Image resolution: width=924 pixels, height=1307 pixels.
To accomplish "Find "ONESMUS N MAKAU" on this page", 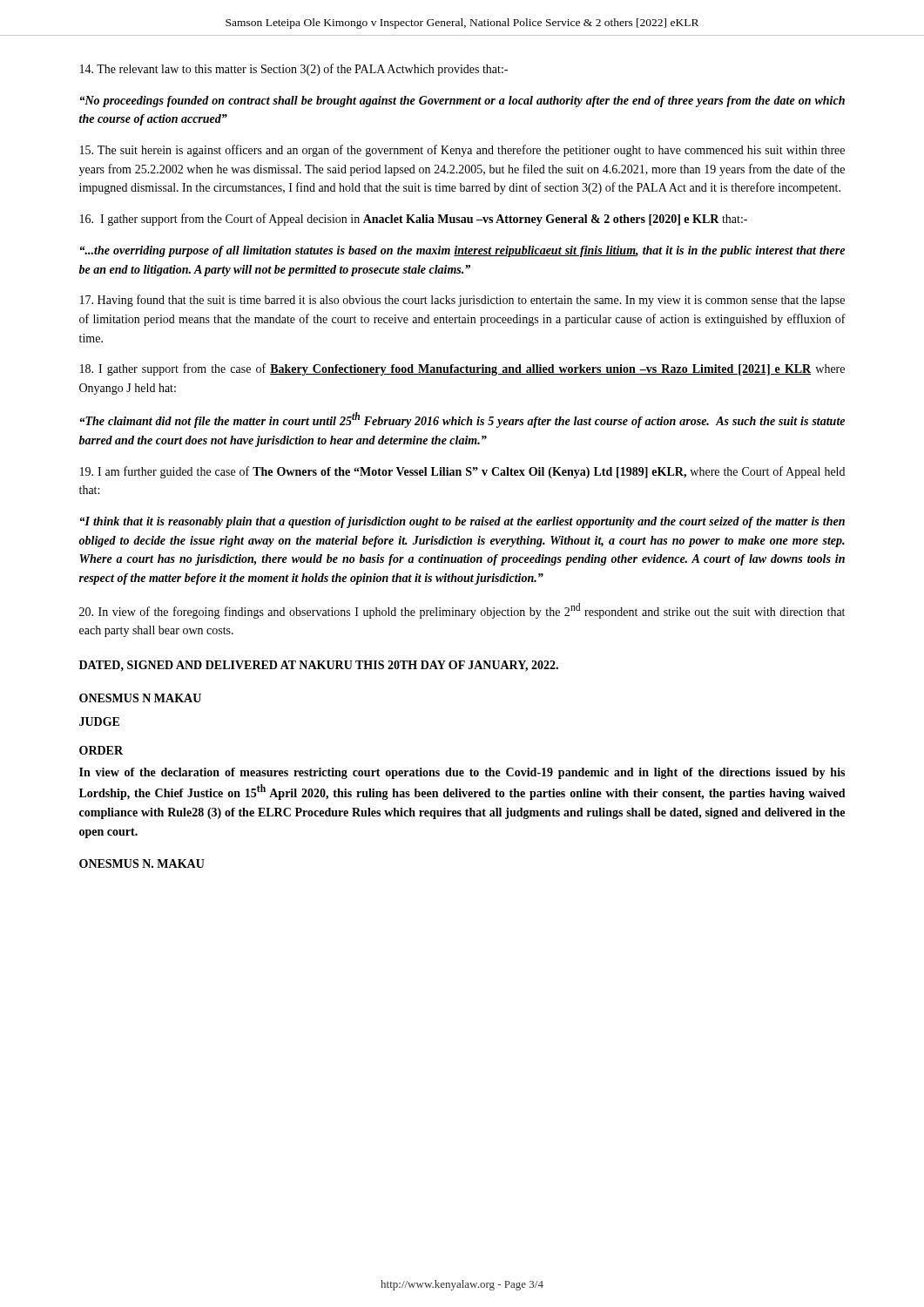I will click(140, 698).
